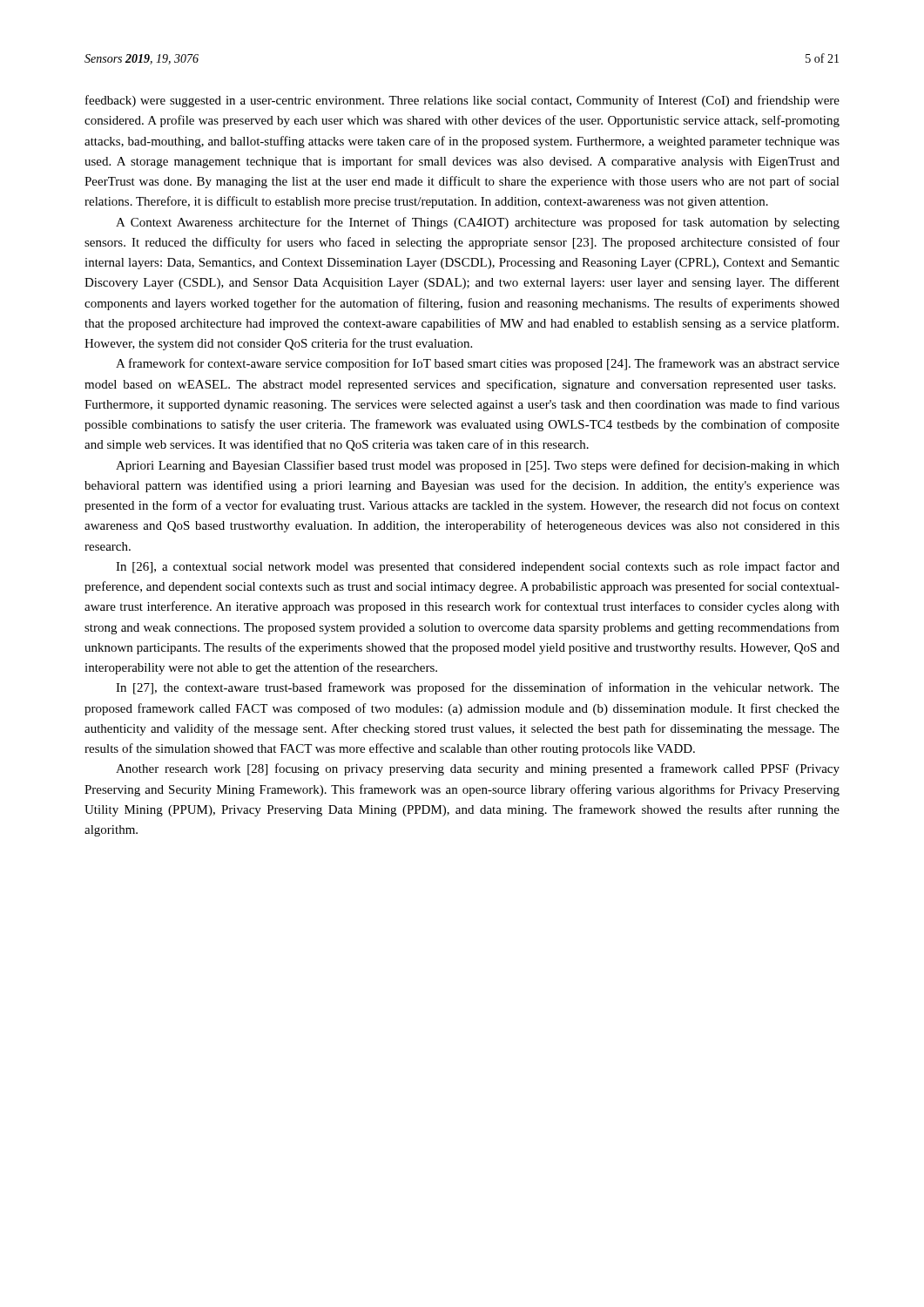Screen dimensions: 1307x924
Task: Click on the region starting "feedback) were suggested in a user-centric"
Action: pos(462,465)
